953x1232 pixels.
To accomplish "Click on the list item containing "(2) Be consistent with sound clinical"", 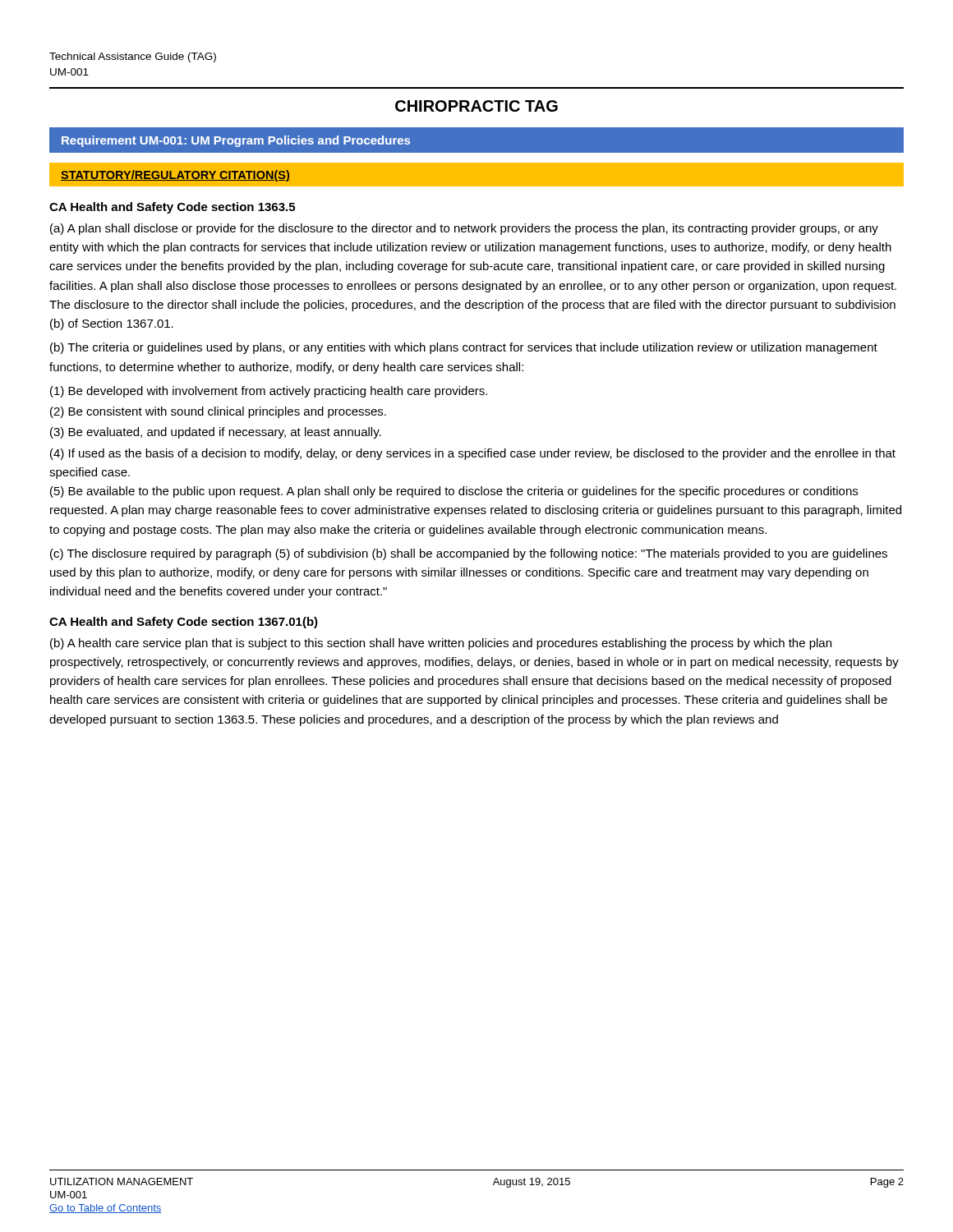I will coord(218,411).
